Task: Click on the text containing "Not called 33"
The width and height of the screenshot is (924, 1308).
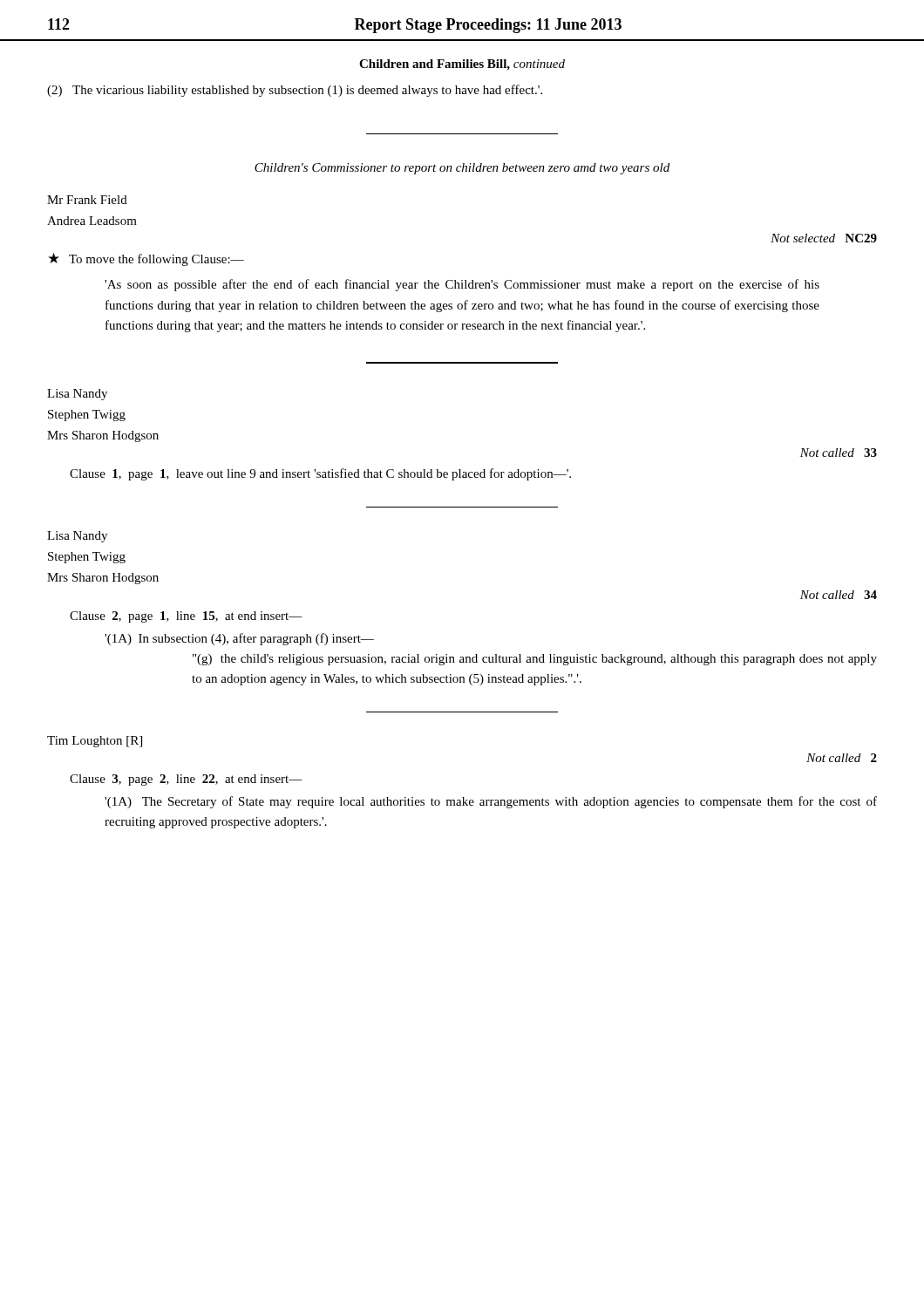Action: click(838, 453)
